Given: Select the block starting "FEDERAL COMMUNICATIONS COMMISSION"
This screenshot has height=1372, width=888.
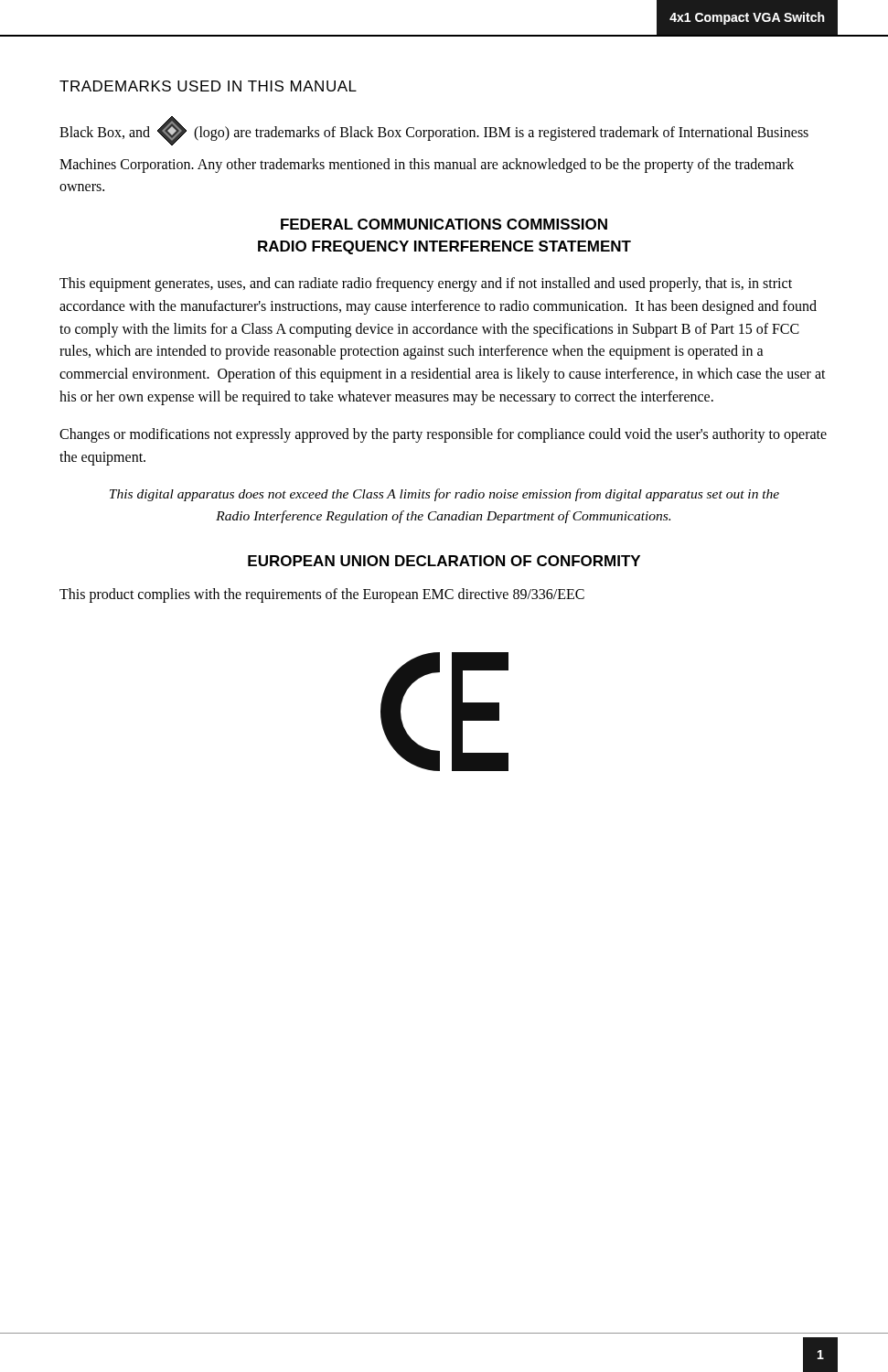Looking at the screenshot, I should [x=444, y=236].
